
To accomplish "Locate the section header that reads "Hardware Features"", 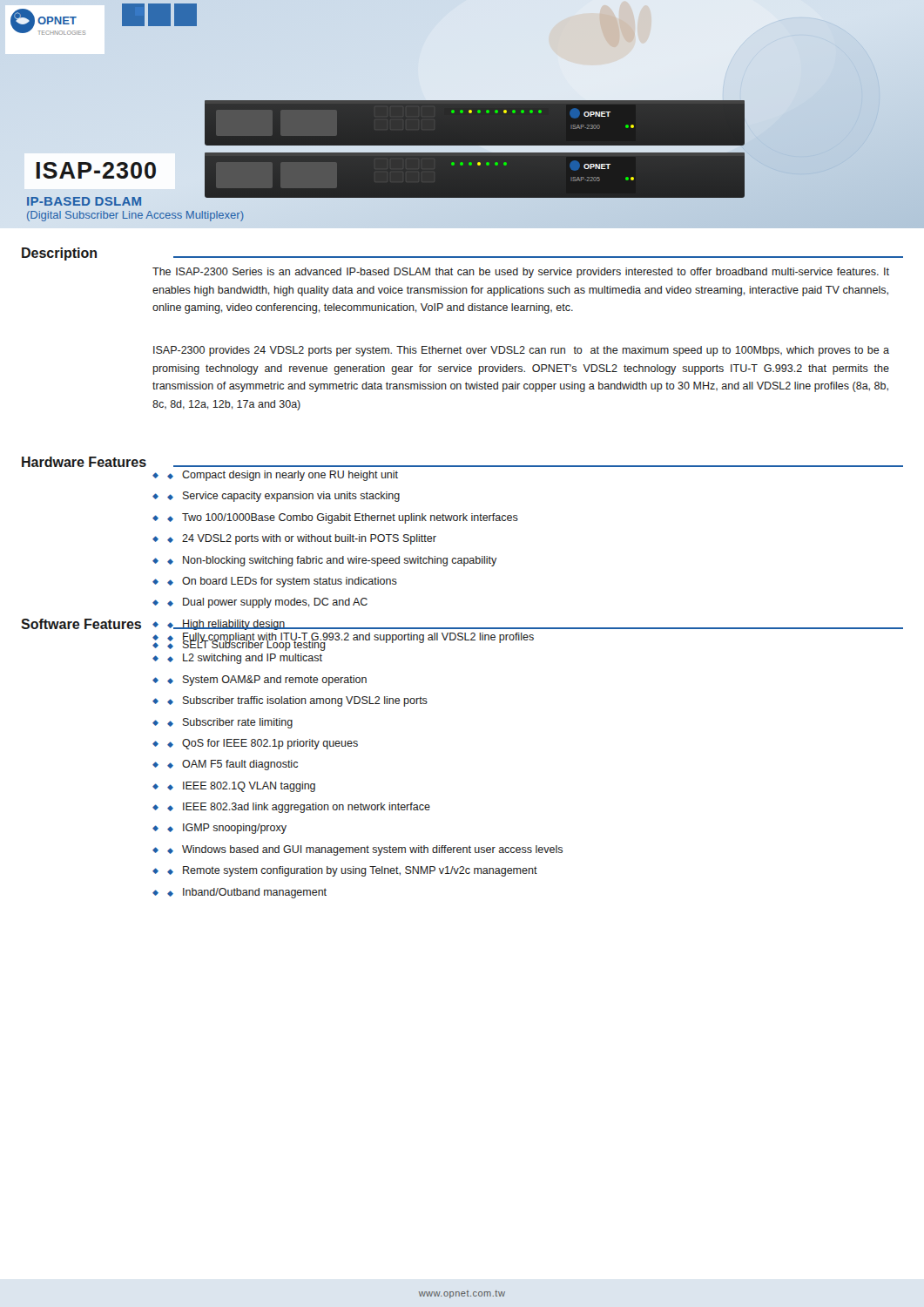I will pyautogui.click(x=84, y=462).
